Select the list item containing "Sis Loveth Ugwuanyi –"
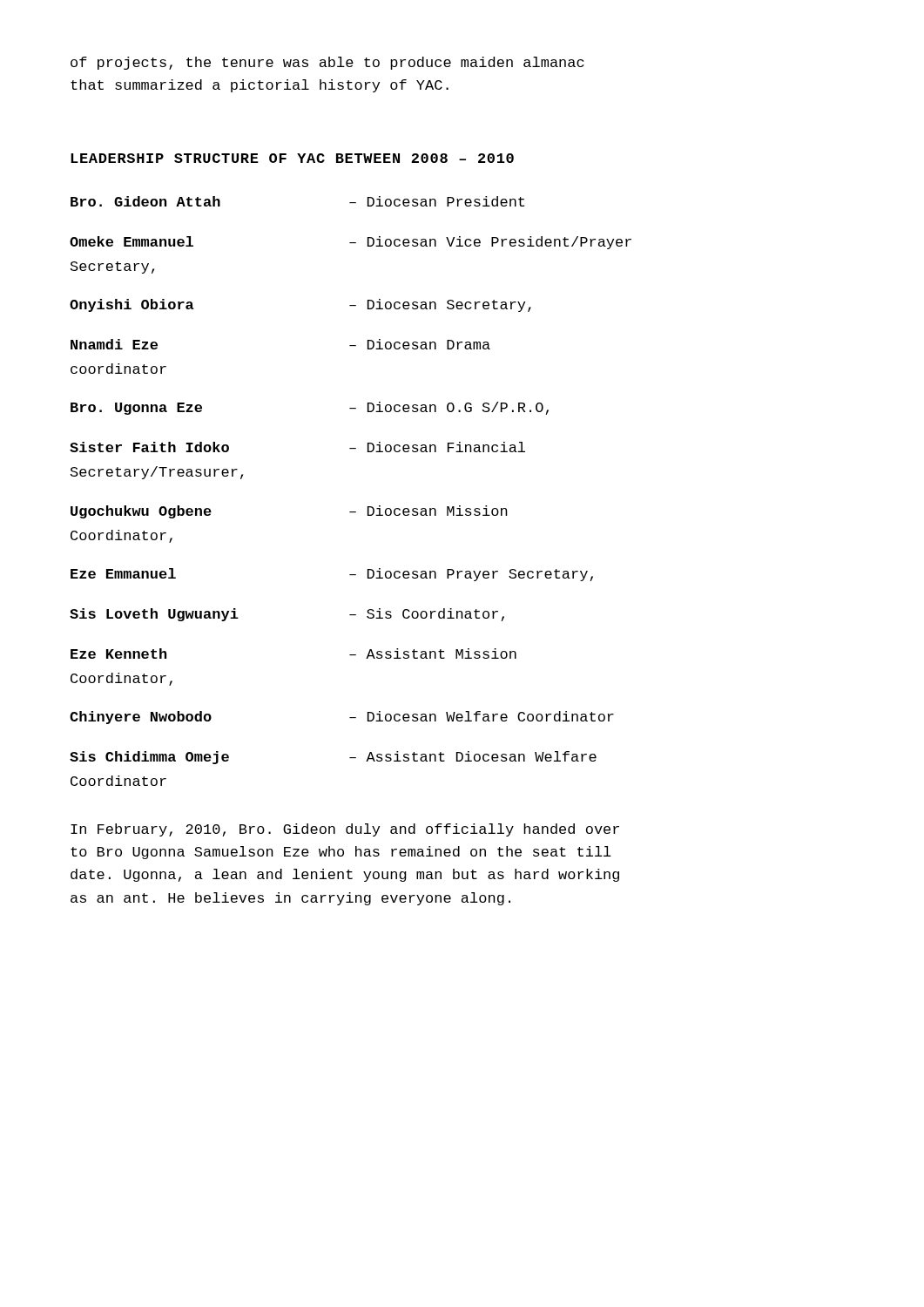This screenshot has height=1307, width=924. (x=462, y=616)
